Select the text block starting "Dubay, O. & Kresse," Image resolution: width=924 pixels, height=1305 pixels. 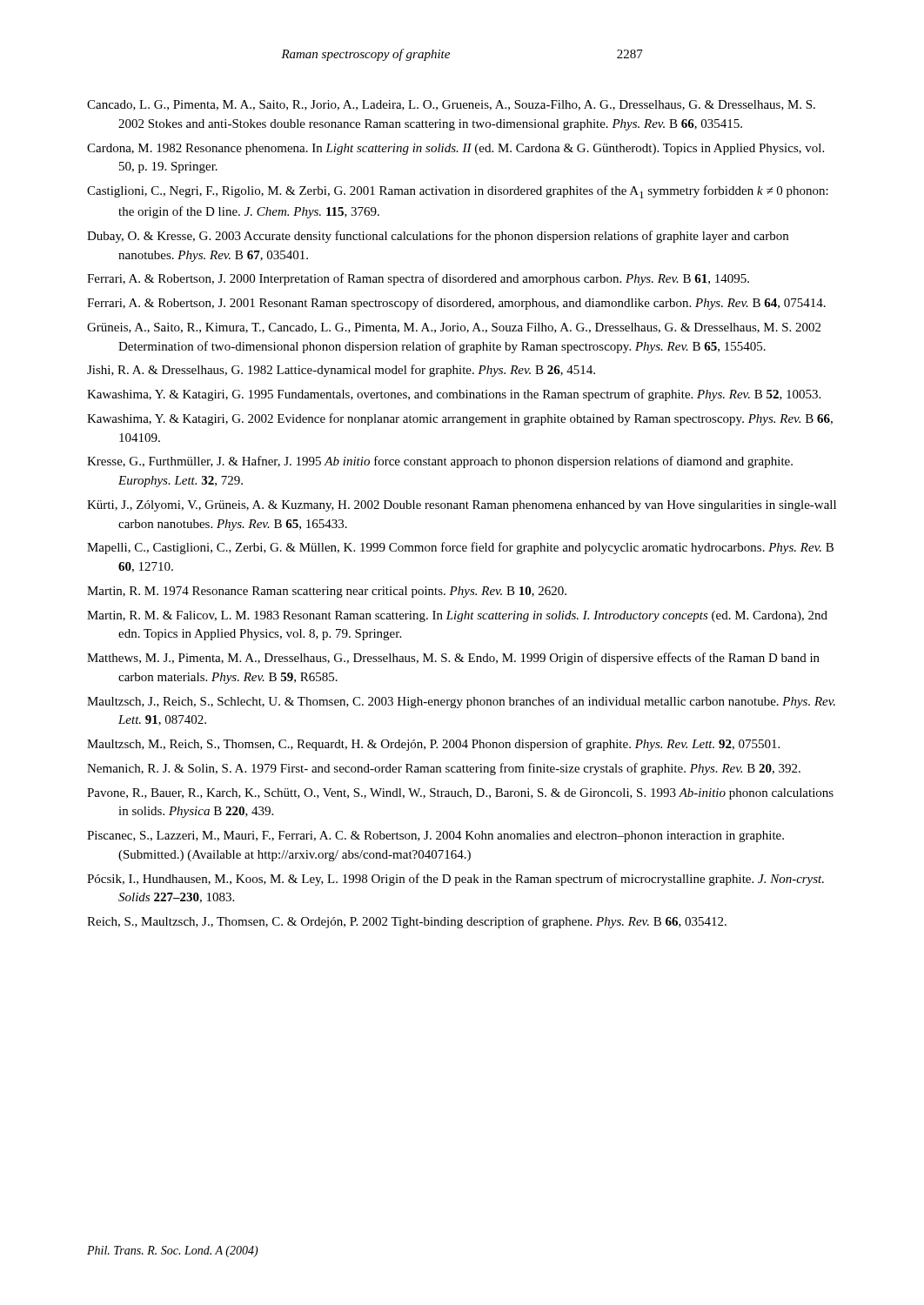(x=438, y=245)
